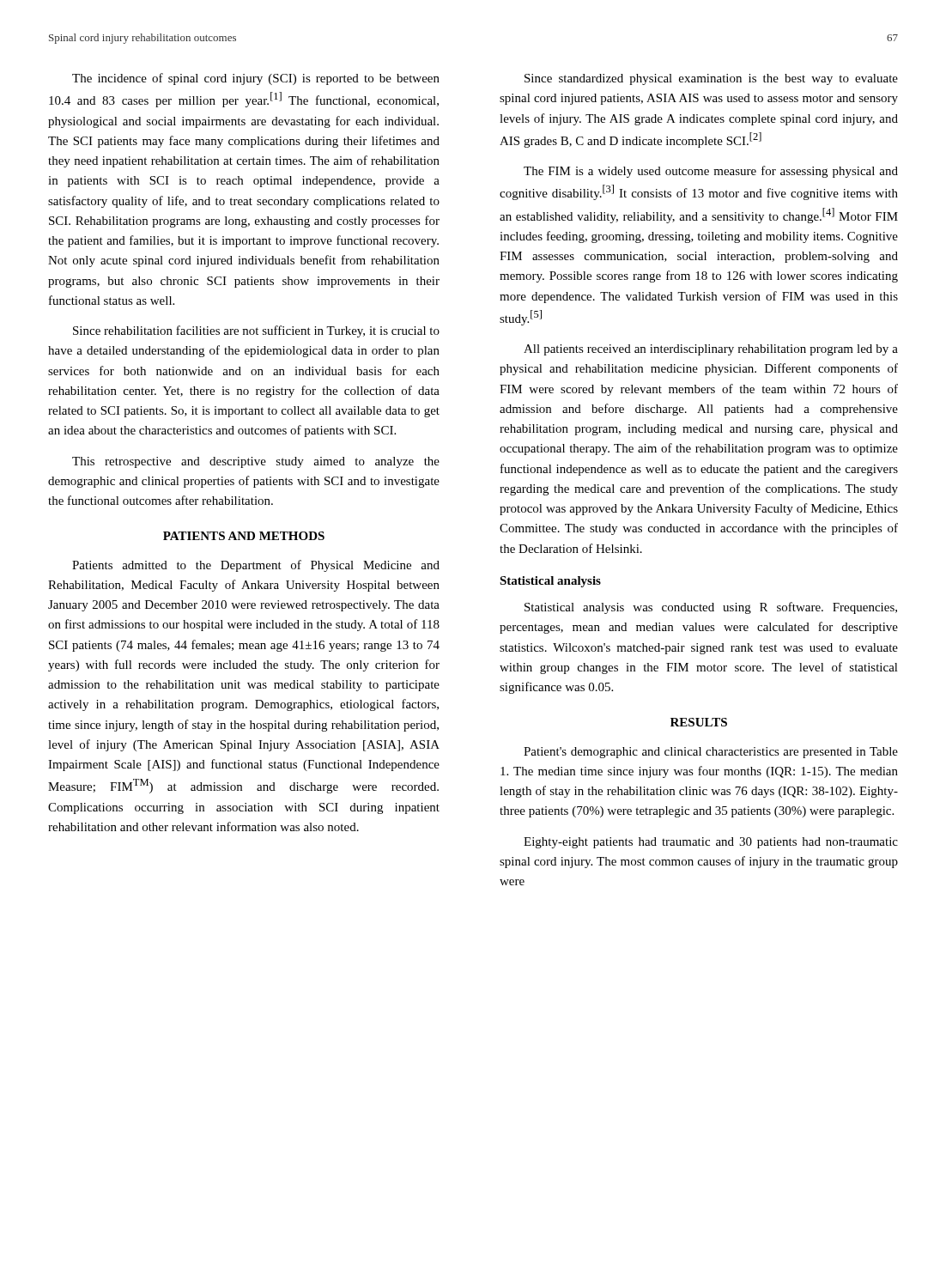946x1288 pixels.
Task: Select the section header with the text "Statistical analysis"
Action: (550, 582)
